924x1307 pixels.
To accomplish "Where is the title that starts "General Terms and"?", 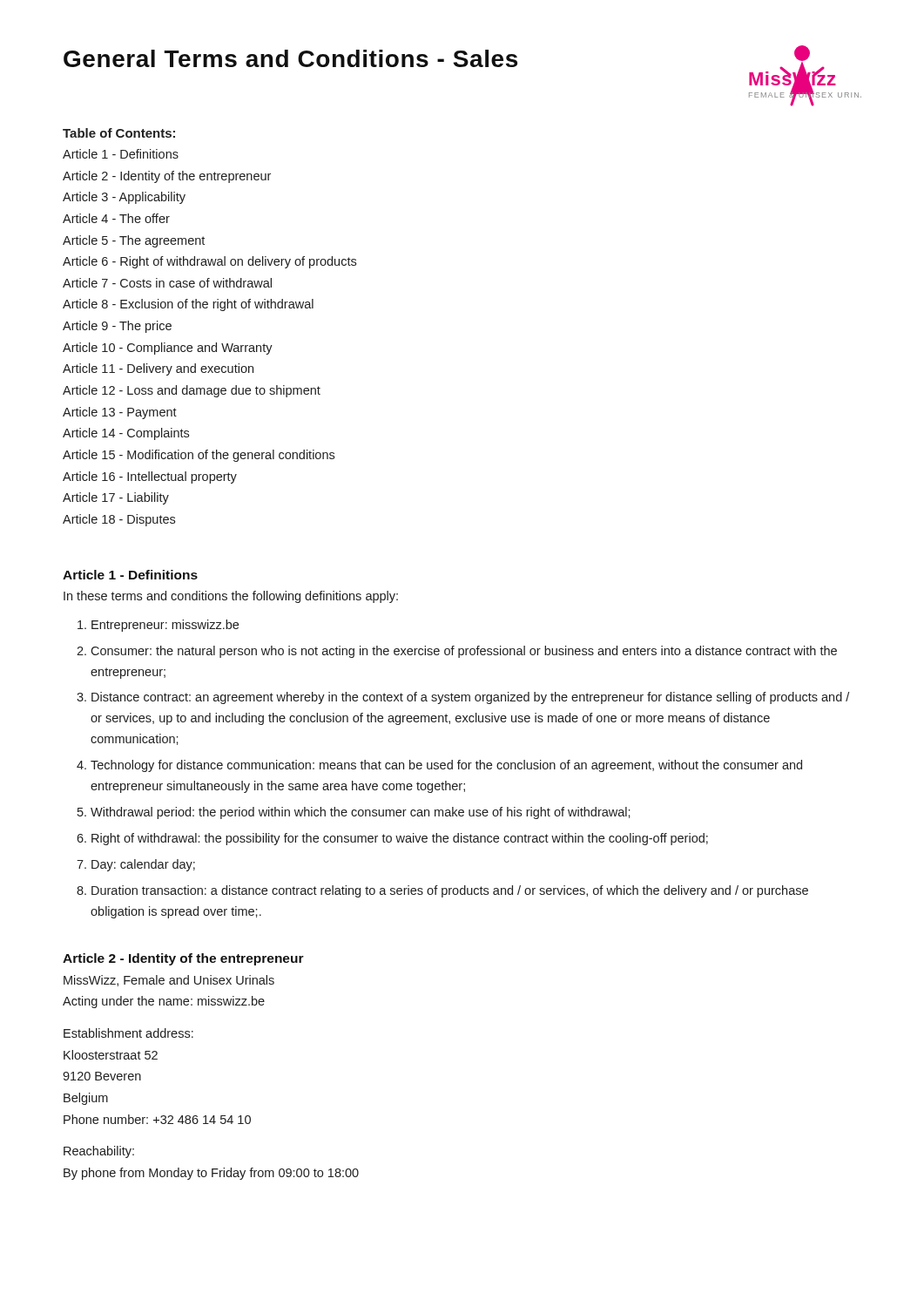I will (x=291, y=58).
